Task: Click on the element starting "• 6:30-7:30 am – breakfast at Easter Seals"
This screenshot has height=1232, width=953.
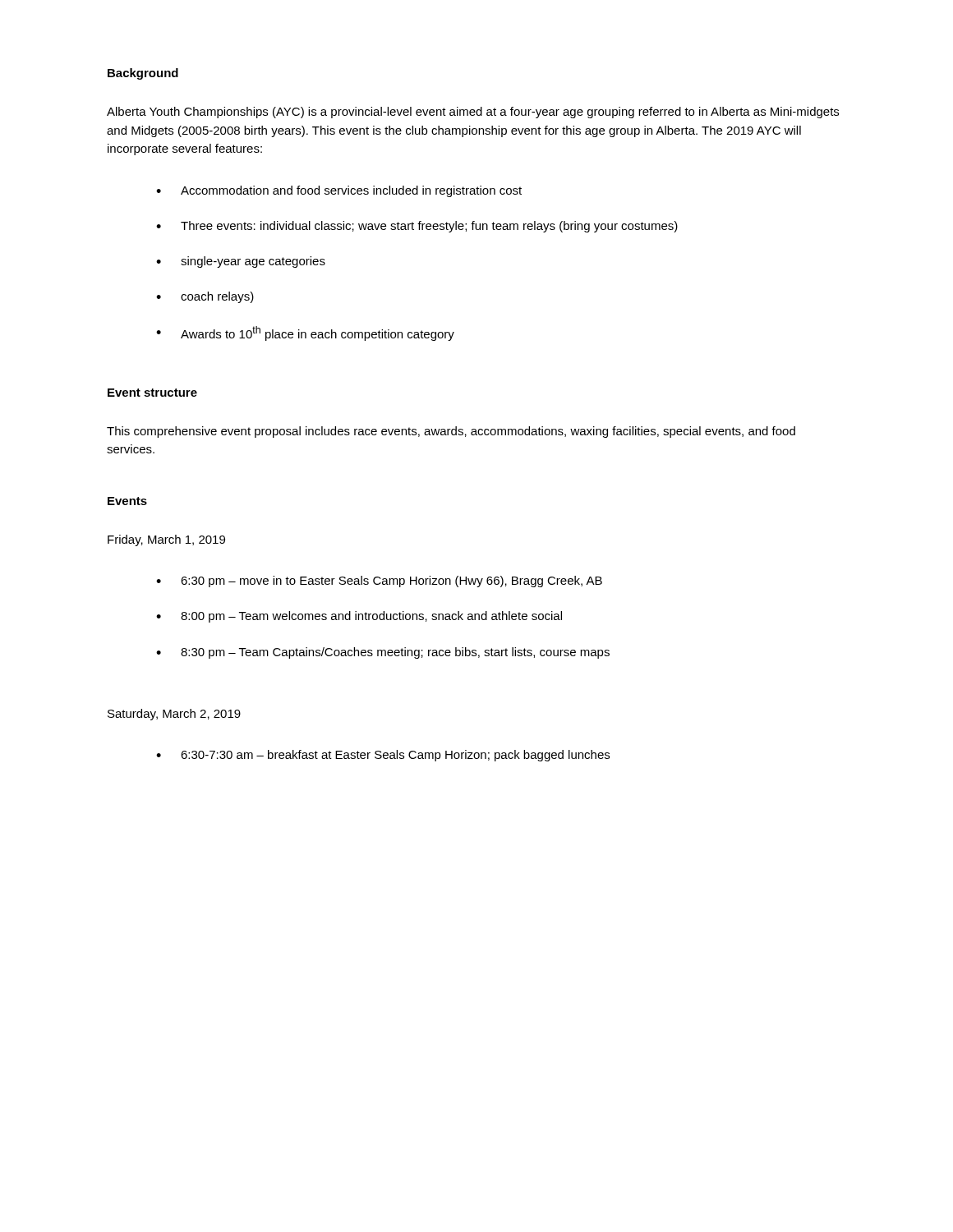Action: (x=383, y=756)
